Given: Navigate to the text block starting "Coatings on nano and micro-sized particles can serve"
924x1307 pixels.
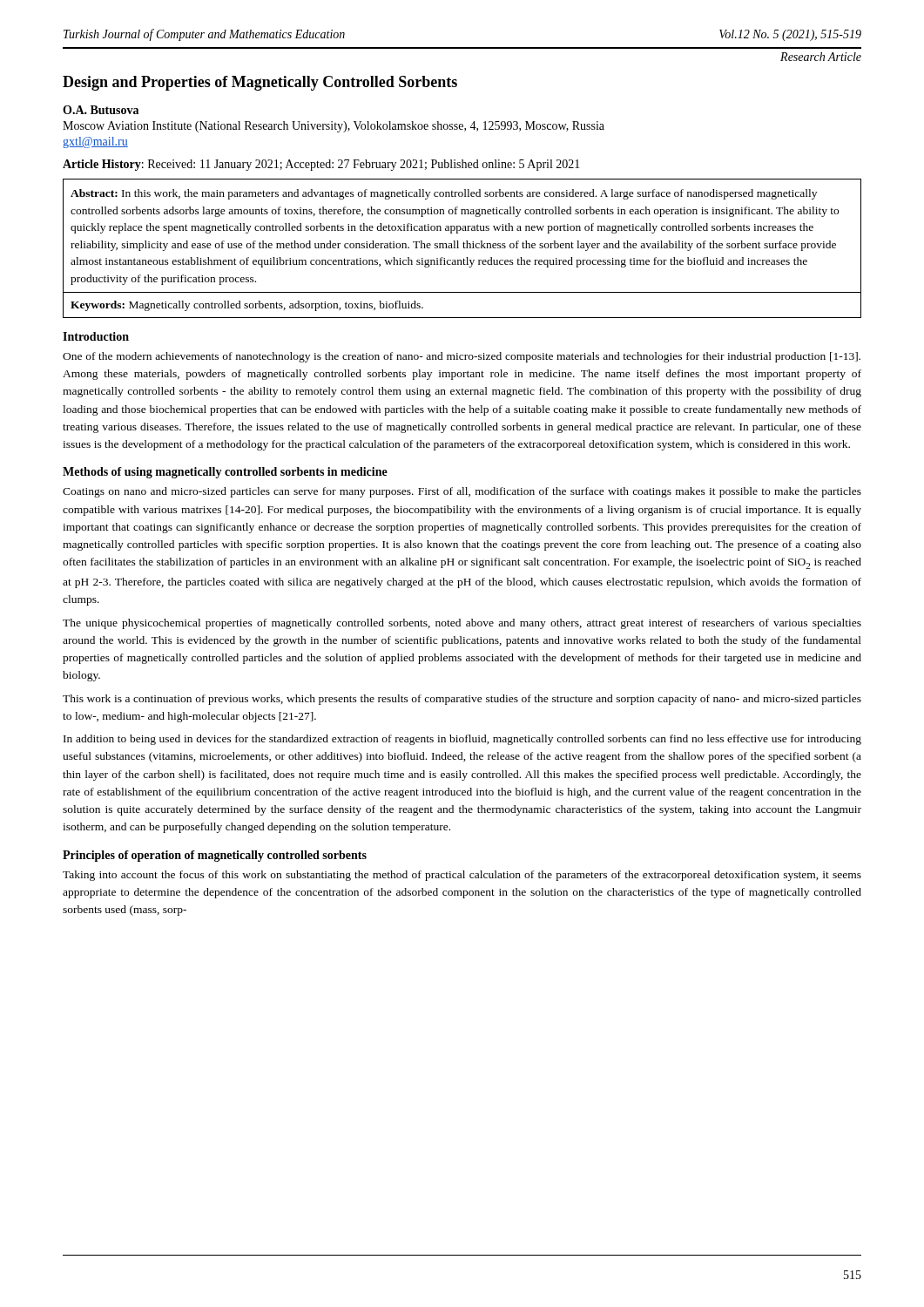Looking at the screenshot, I should (x=462, y=545).
